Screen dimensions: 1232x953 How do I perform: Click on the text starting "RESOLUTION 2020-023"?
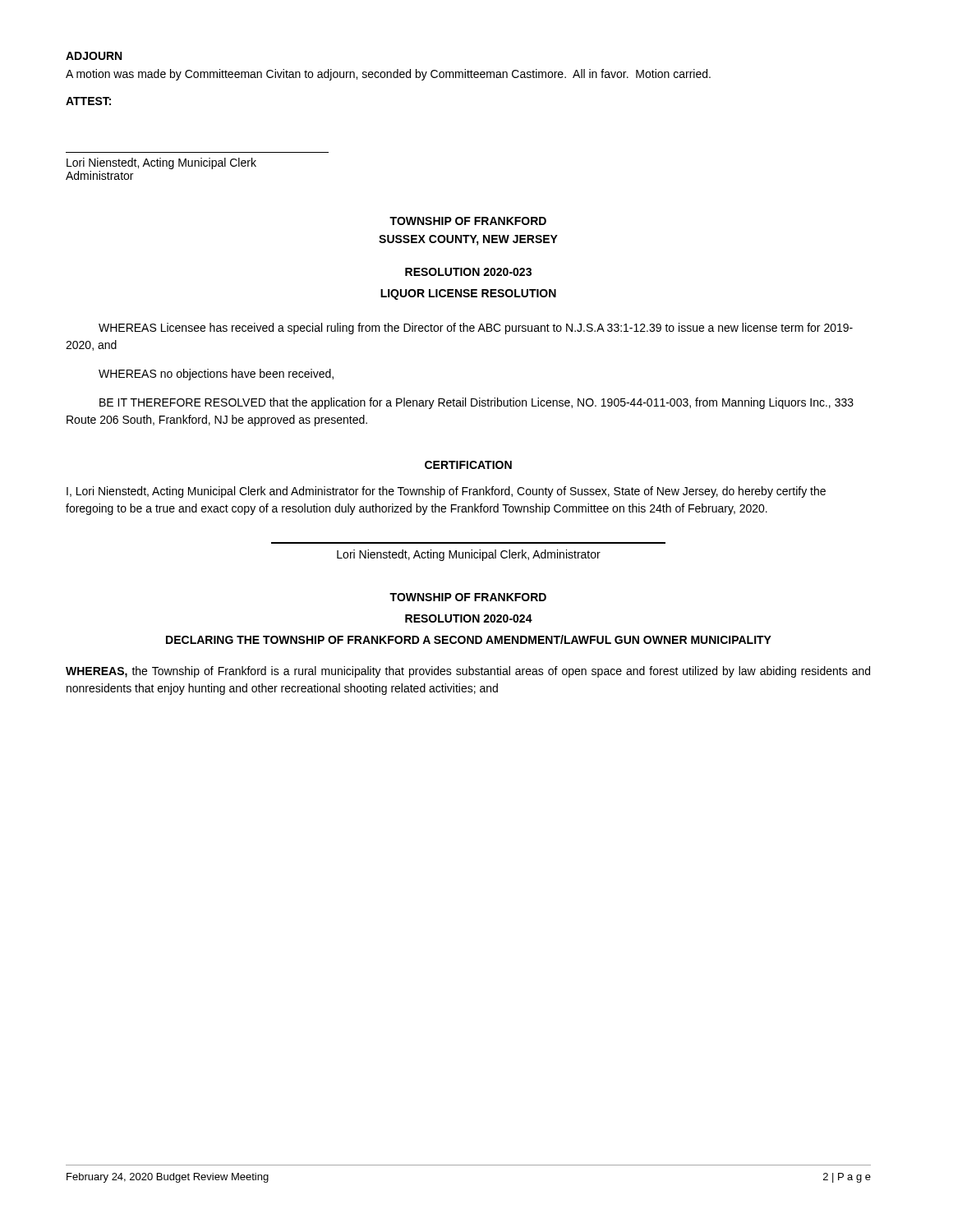pos(468,272)
